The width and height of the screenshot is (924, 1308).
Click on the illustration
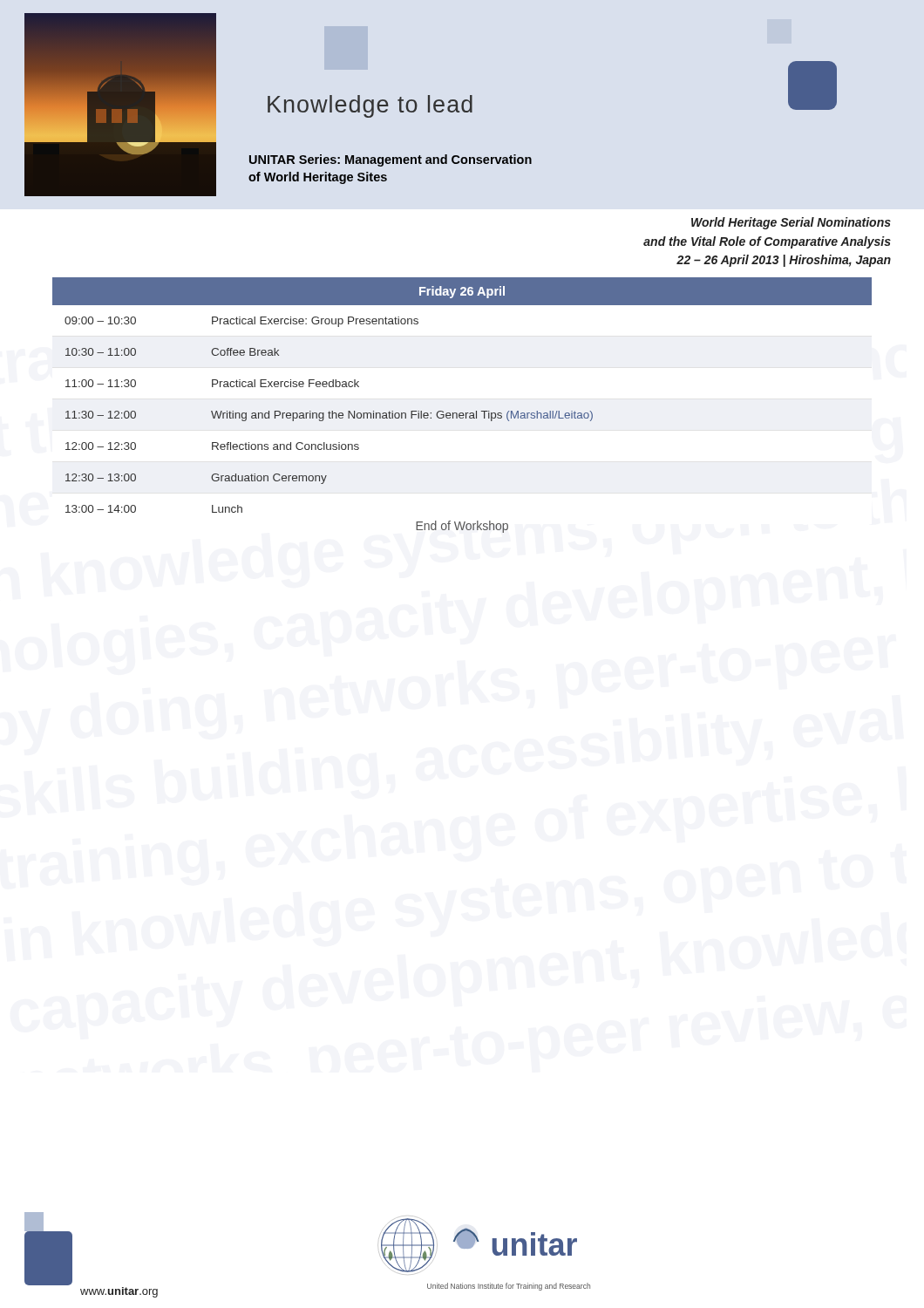tap(462, 105)
